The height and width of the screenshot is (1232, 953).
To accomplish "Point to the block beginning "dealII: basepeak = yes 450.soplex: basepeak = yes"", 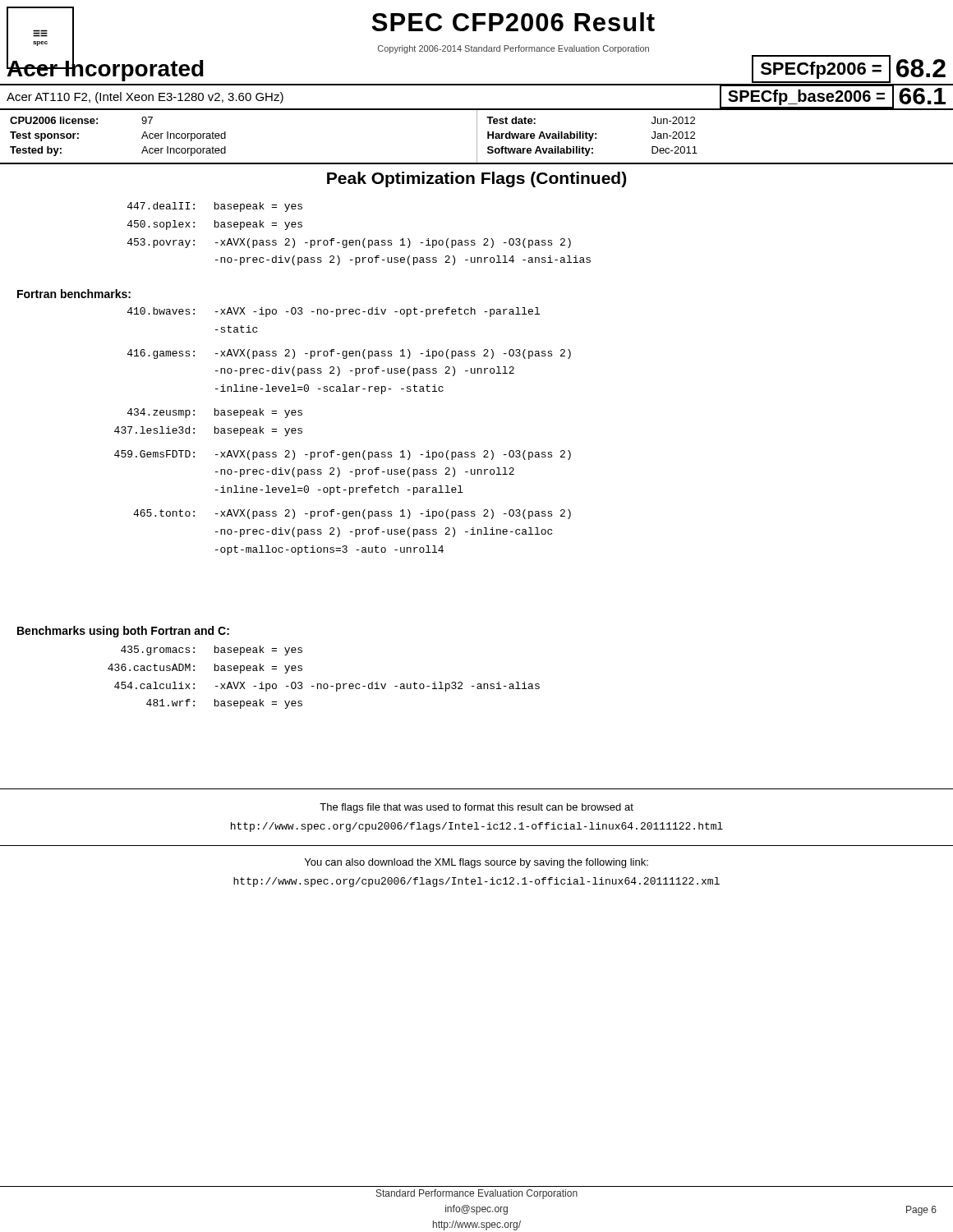I will 476,234.
